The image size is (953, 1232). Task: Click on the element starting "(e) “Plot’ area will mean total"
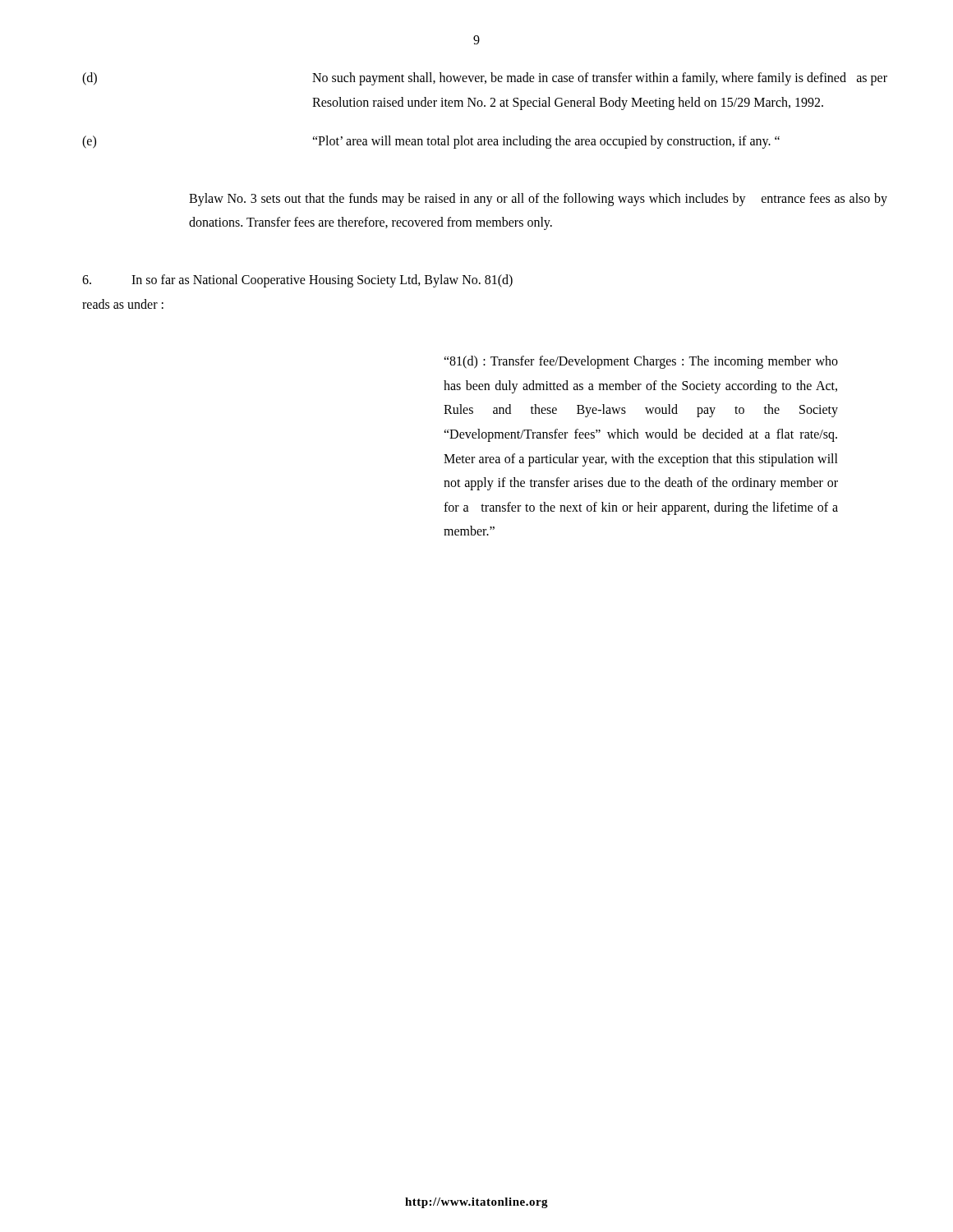pos(431,141)
